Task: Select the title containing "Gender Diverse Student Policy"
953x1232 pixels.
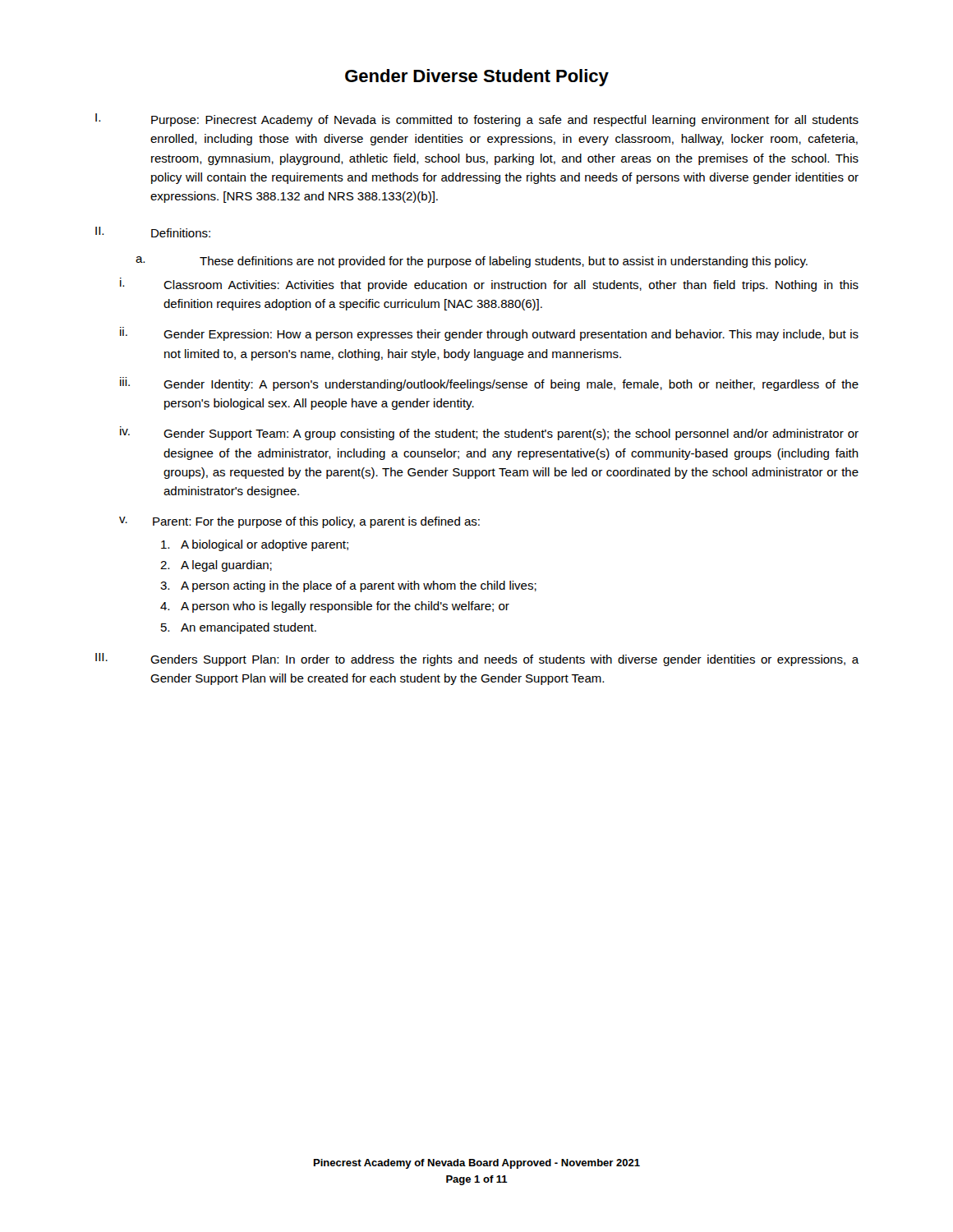Action: tap(476, 76)
